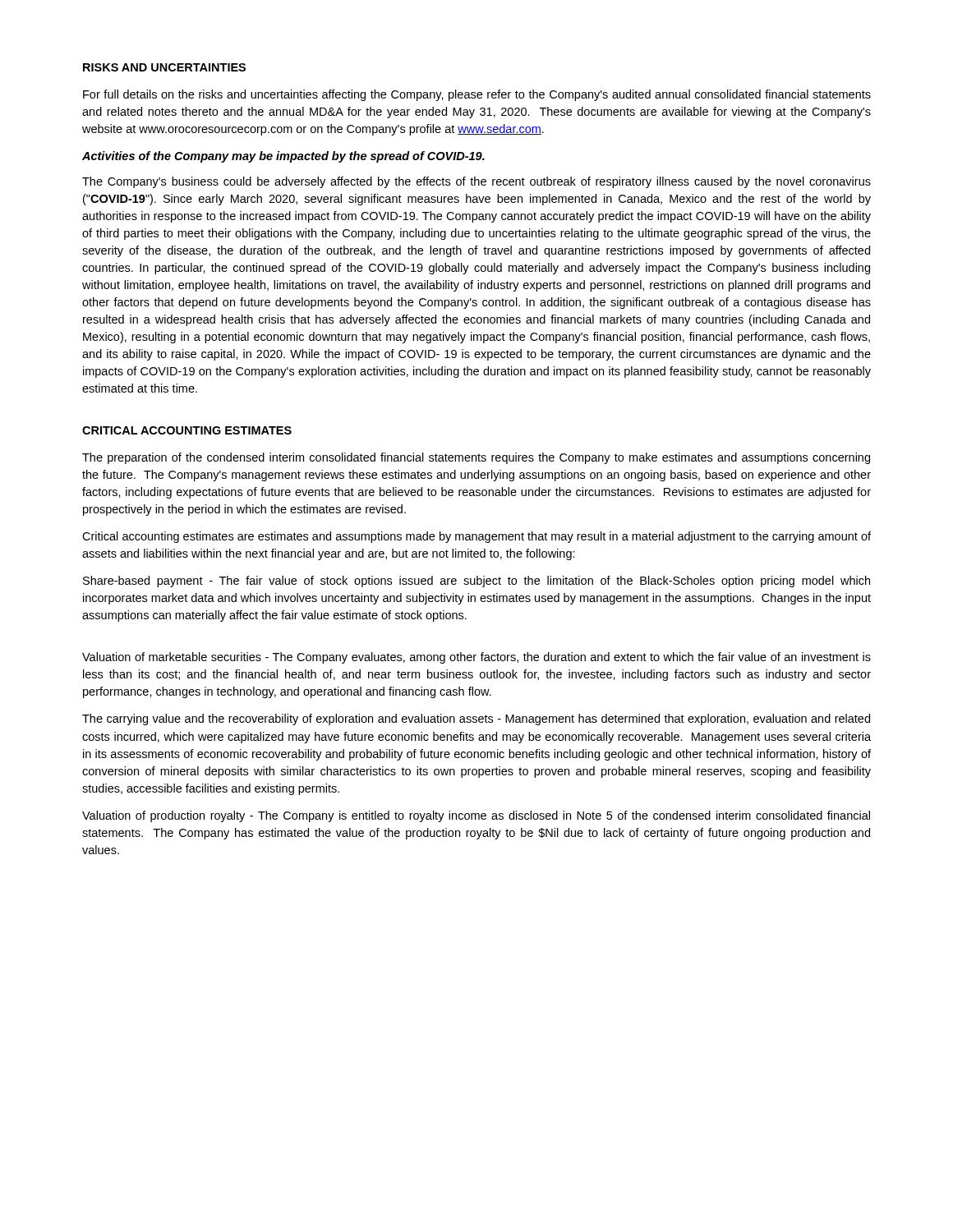
Task: Where is the passage that starts "Share-based payment - The fair value of"?
Action: 476,598
